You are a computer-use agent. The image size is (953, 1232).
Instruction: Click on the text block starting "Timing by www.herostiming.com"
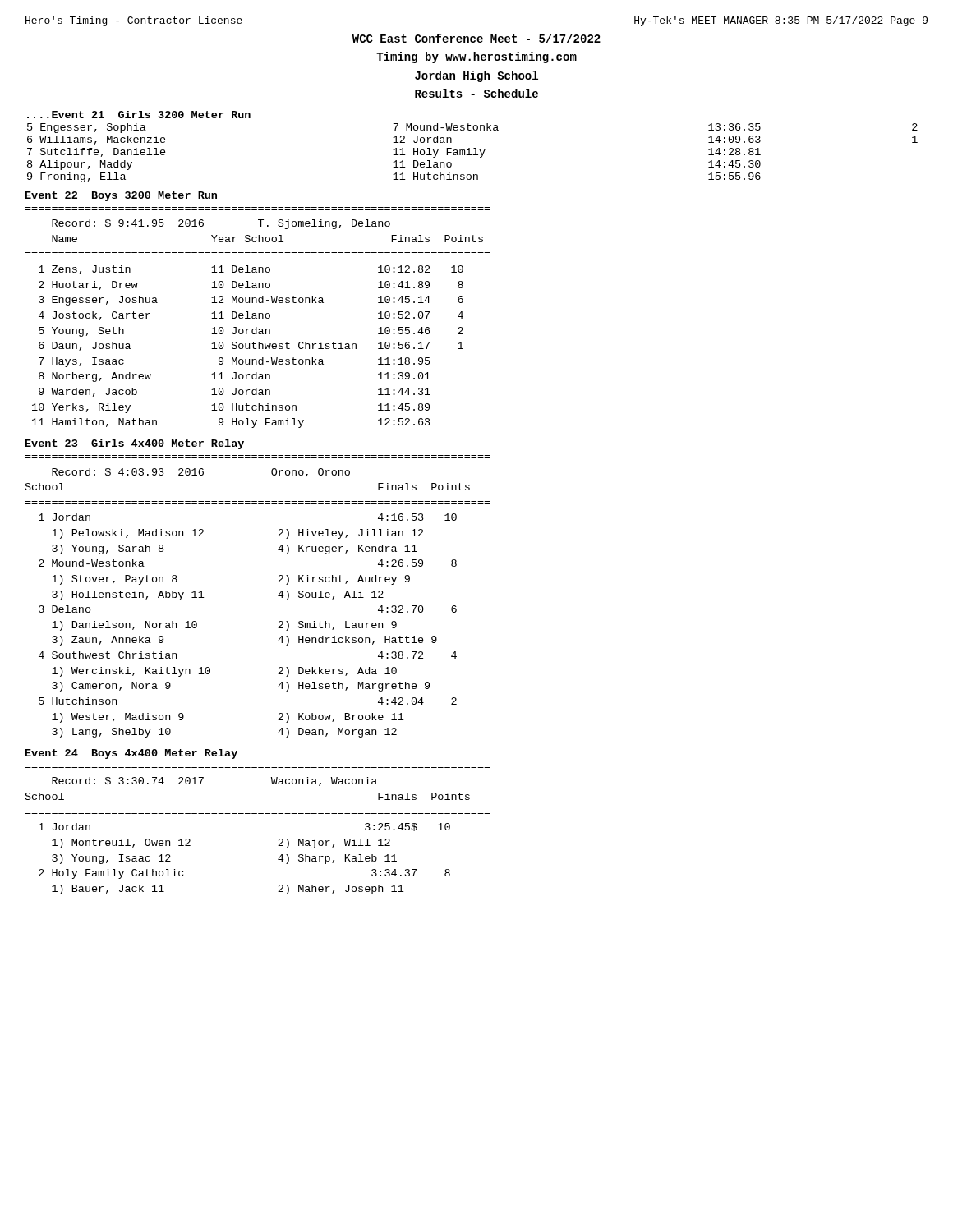(476, 58)
